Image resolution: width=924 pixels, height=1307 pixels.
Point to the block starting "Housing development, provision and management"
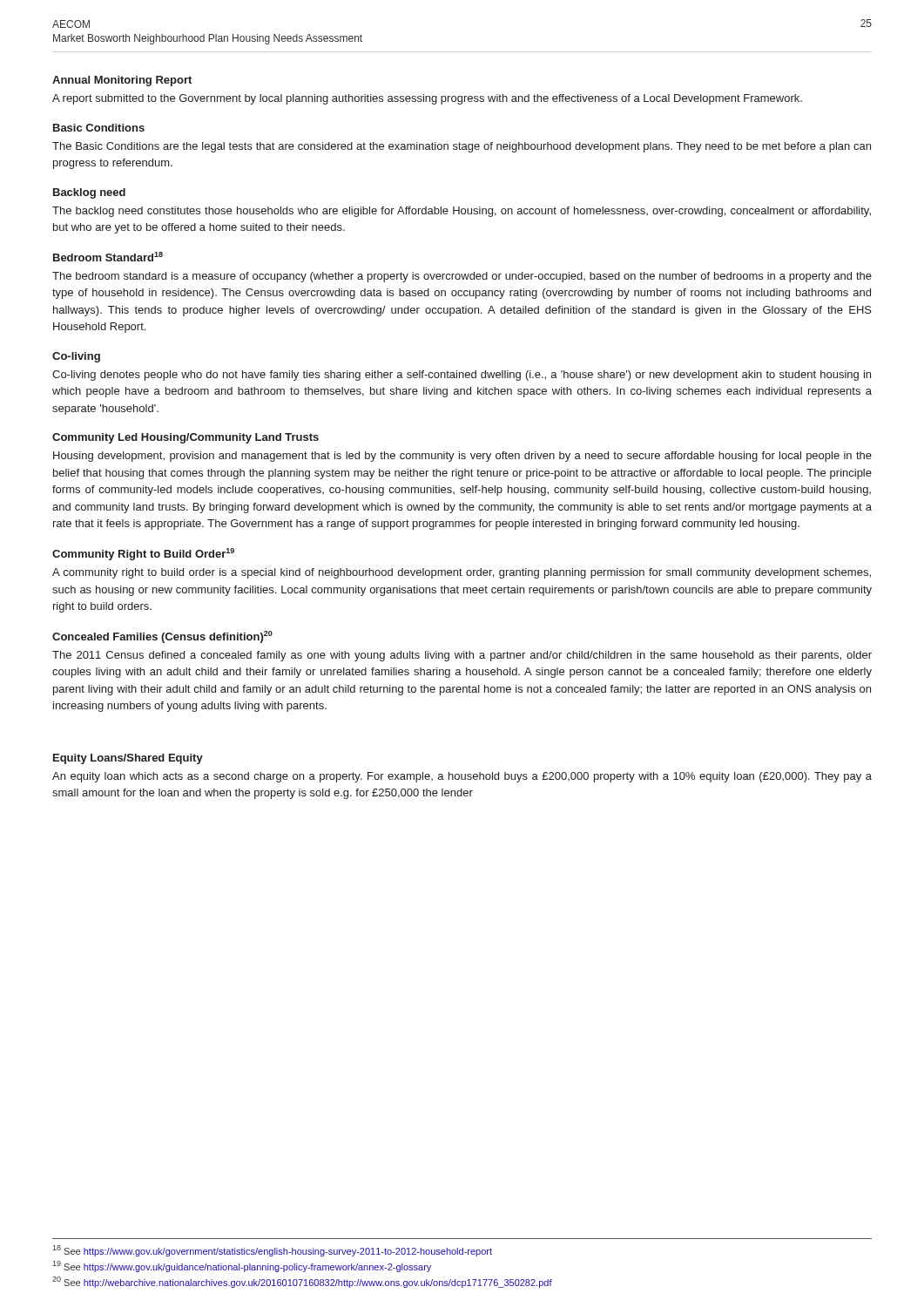(462, 490)
